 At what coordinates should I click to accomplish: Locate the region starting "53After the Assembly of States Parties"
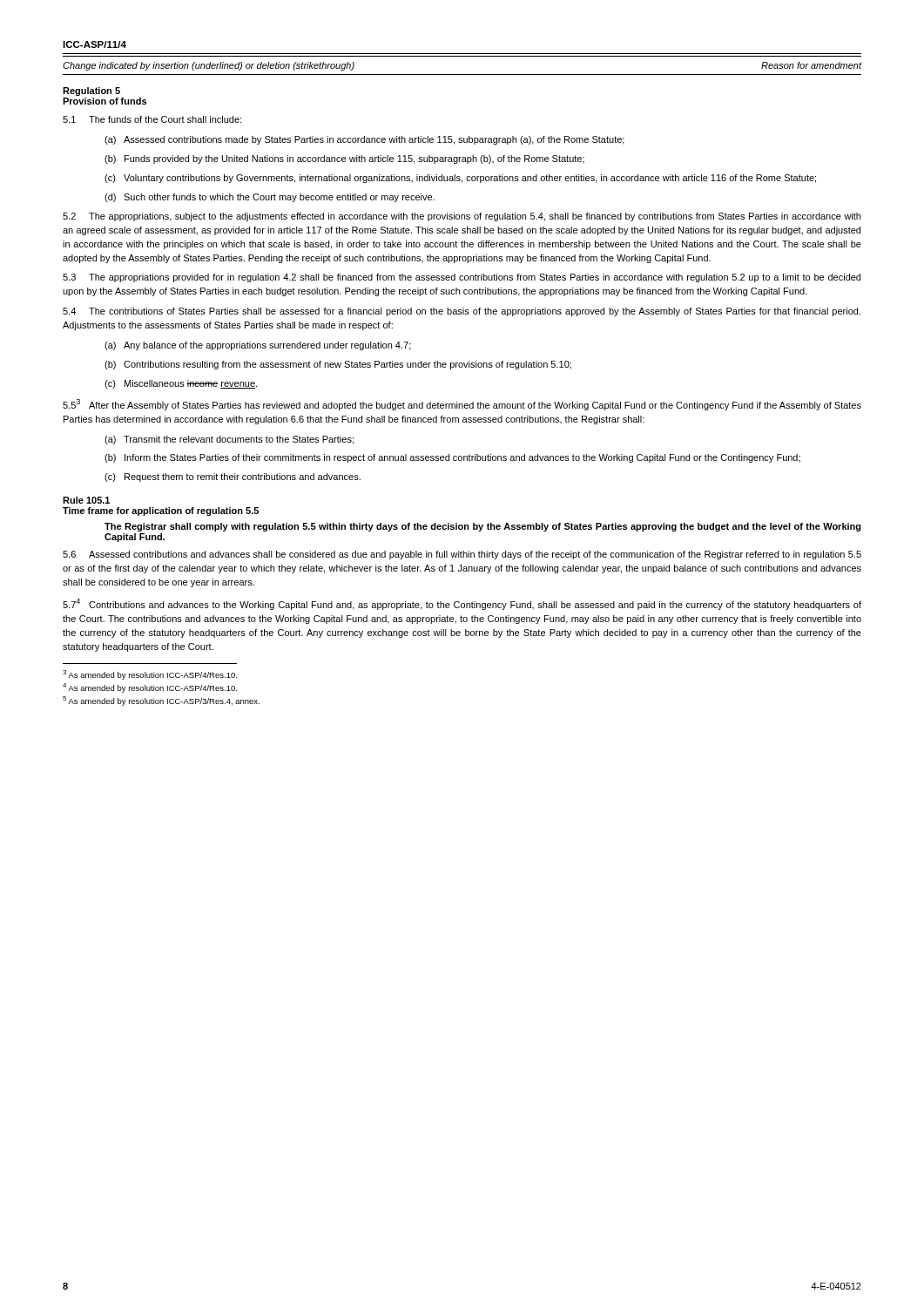point(462,410)
